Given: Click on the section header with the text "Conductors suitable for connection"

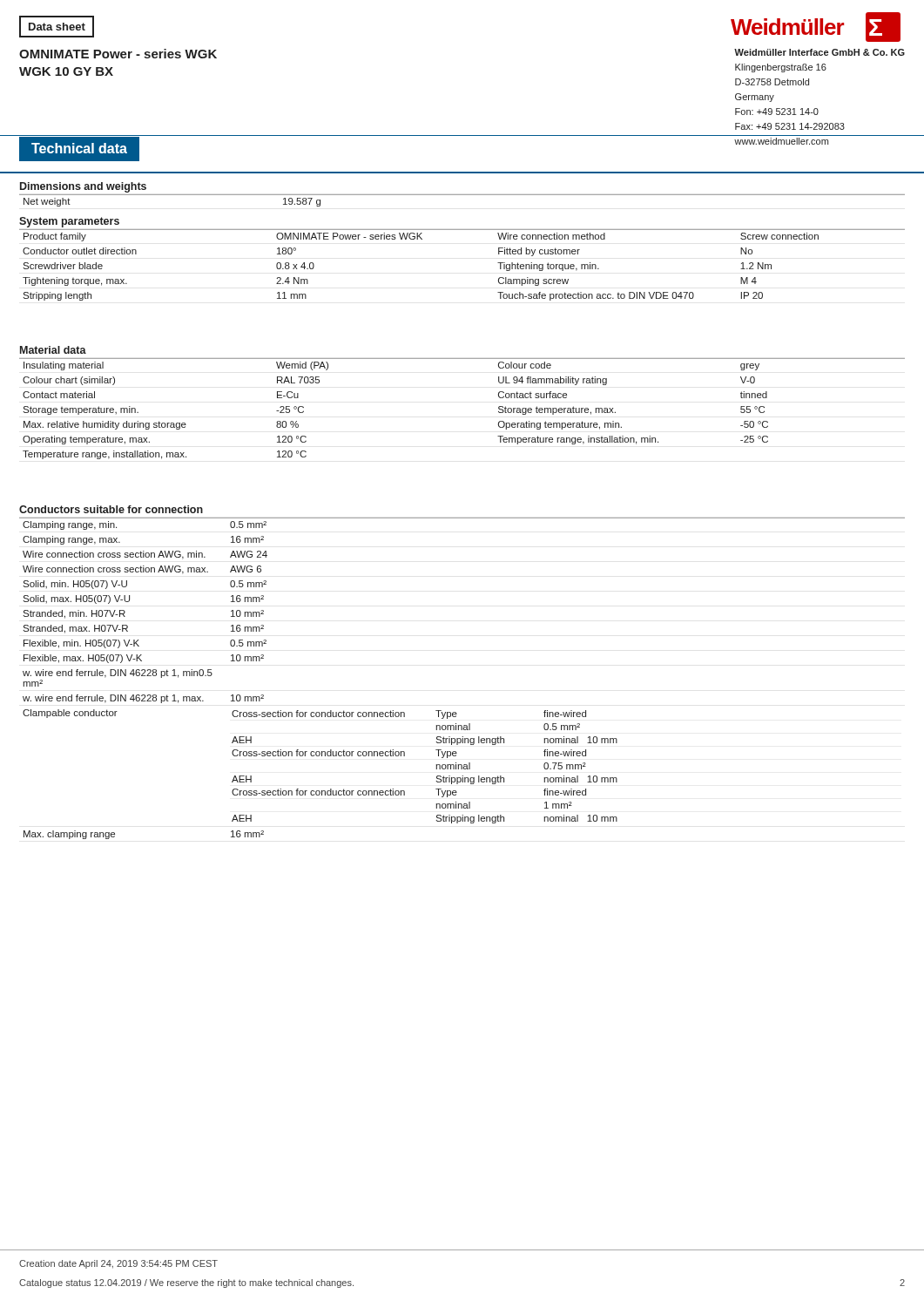Looking at the screenshot, I should 462,511.
